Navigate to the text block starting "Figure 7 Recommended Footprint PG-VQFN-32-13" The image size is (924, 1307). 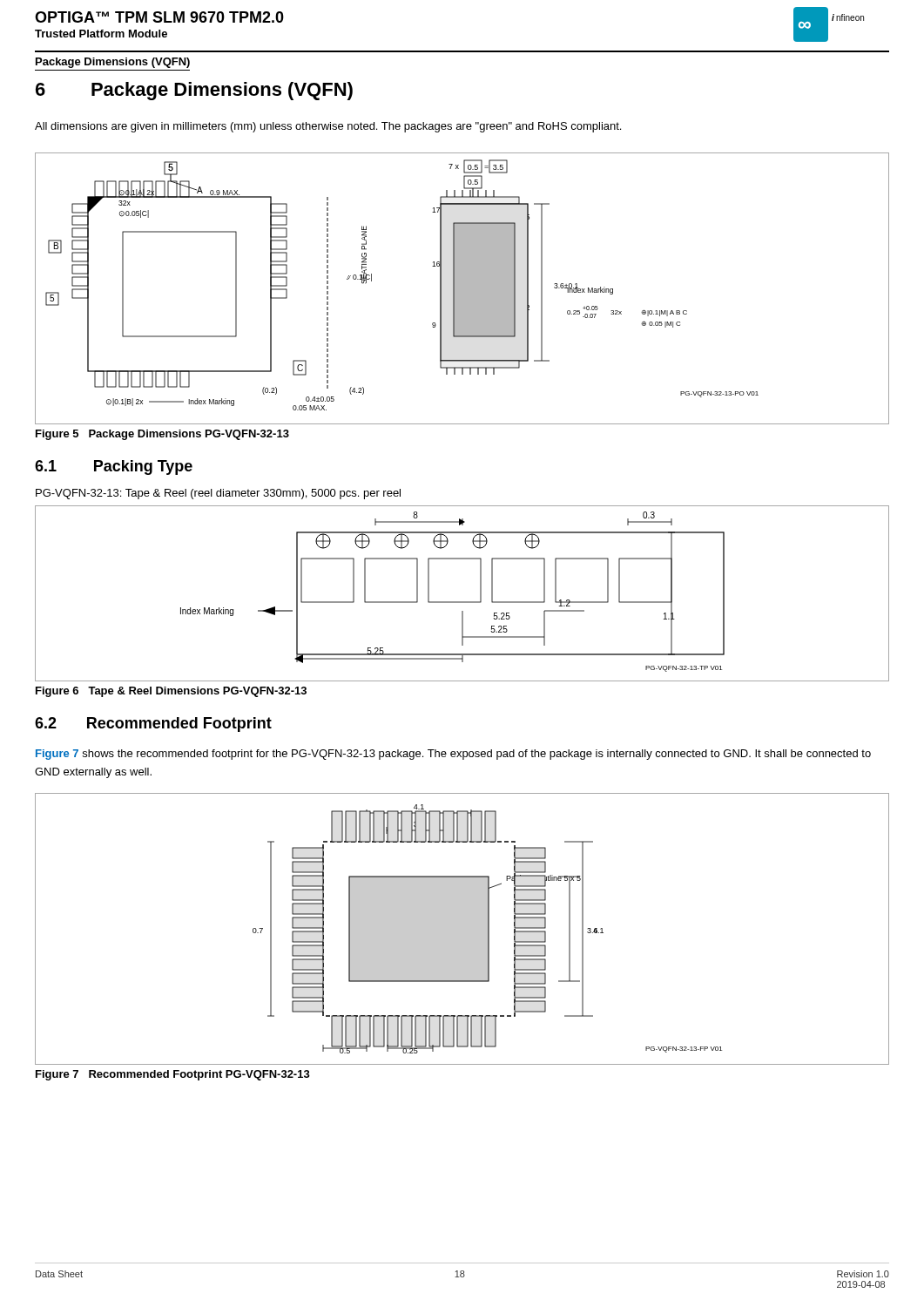coord(172,1074)
